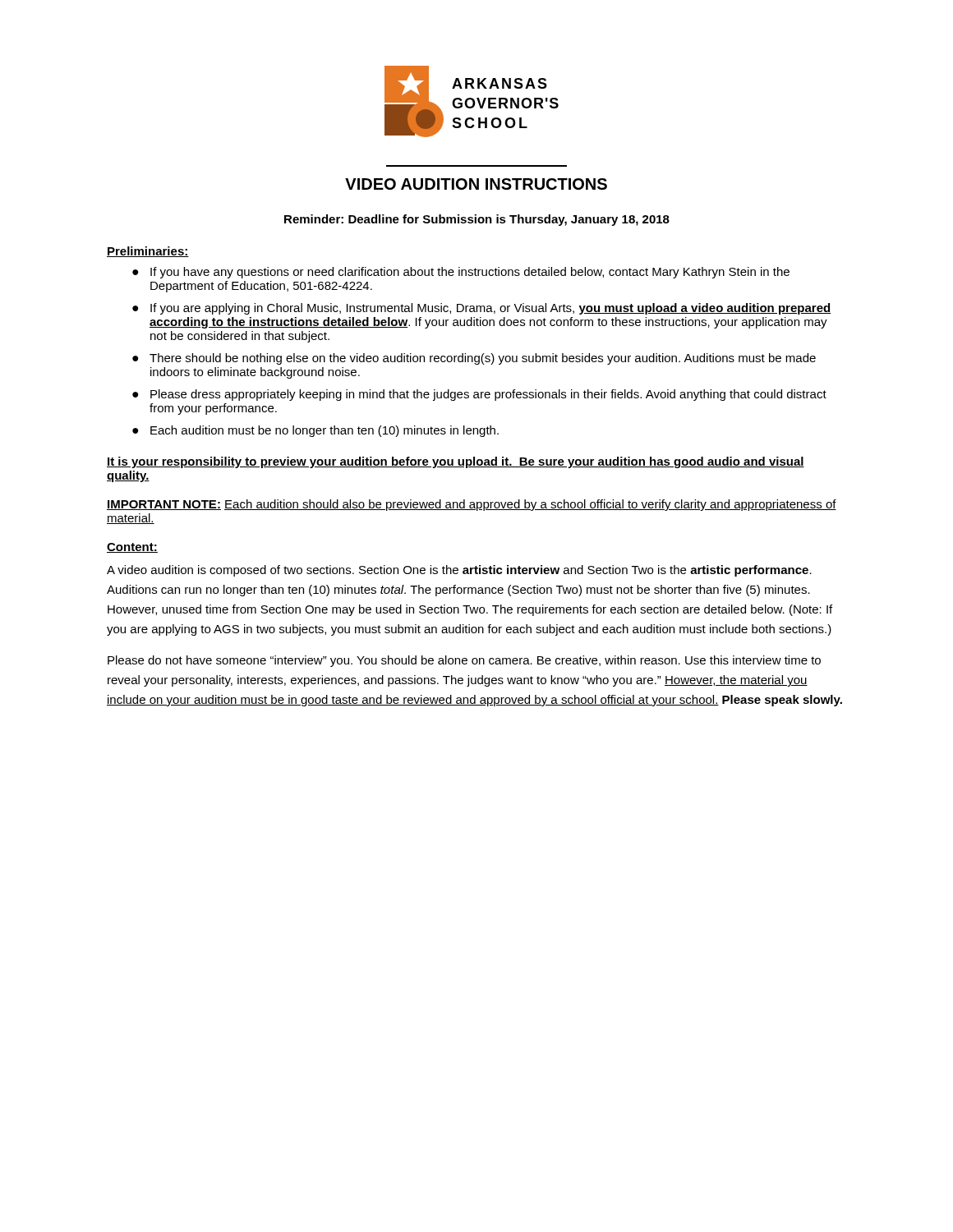Find the list item that says "● Each audition"
The width and height of the screenshot is (953, 1232).
click(x=489, y=430)
